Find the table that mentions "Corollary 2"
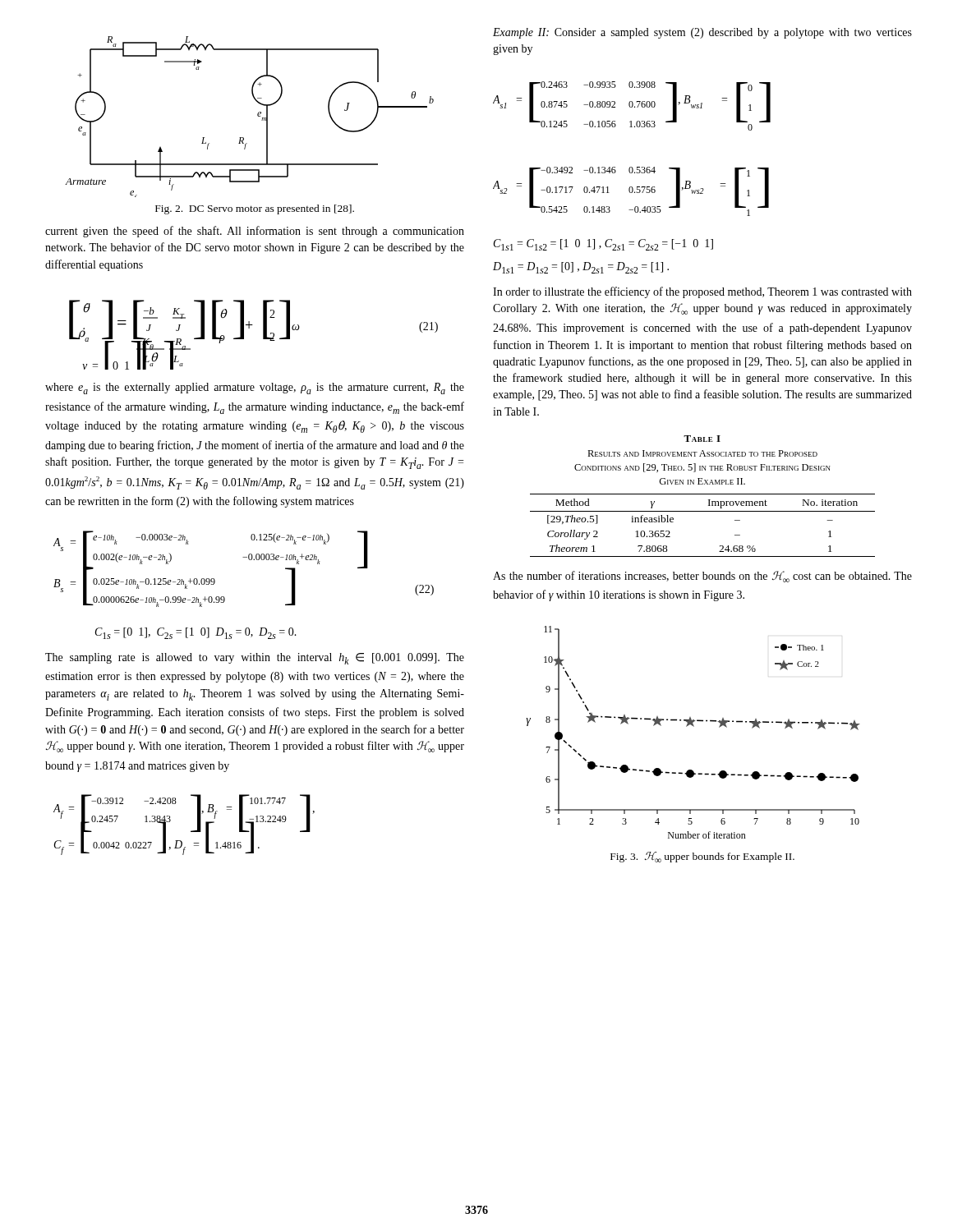This screenshot has width=953, height=1232. tap(702, 525)
